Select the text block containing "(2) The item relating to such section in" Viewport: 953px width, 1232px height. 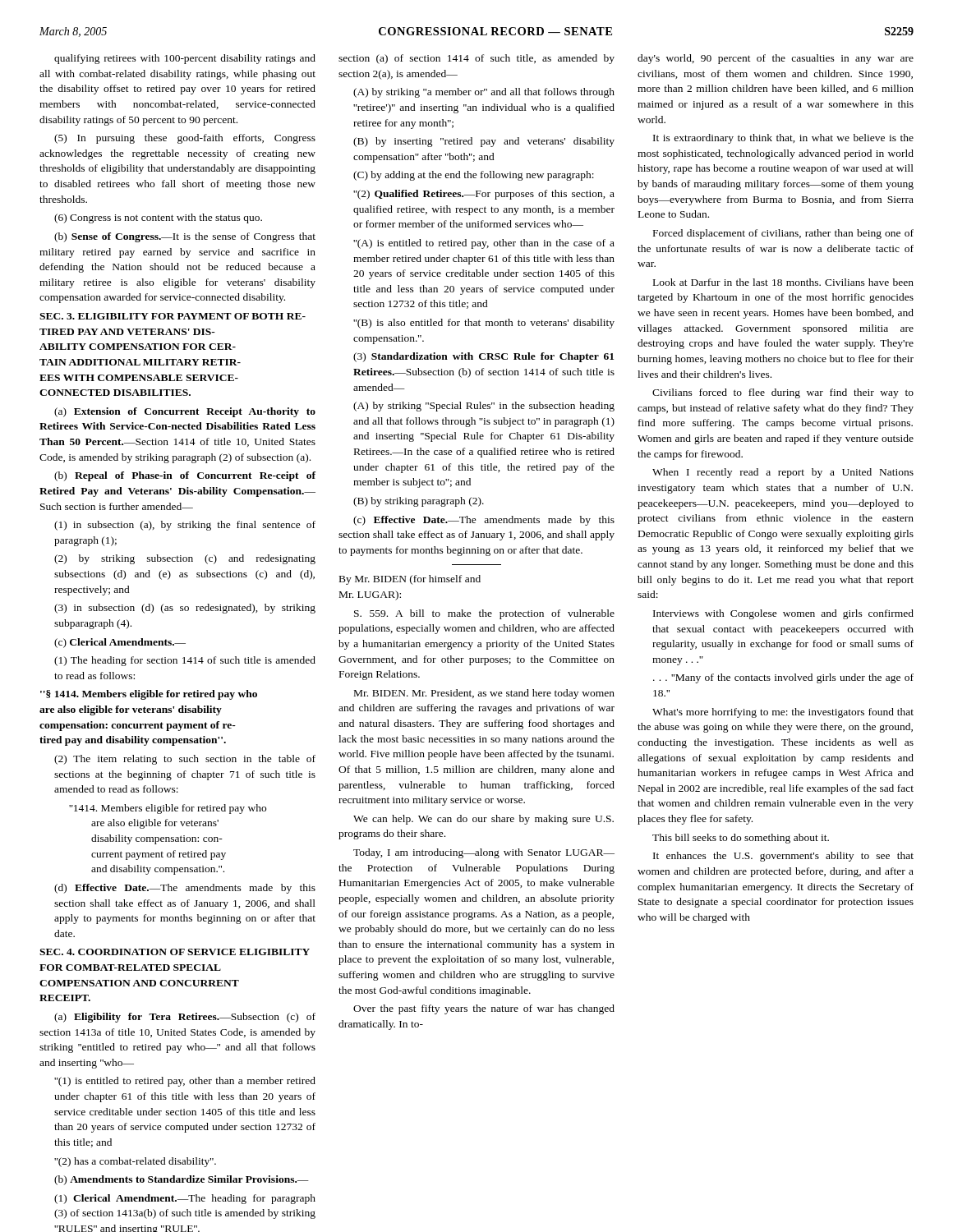(185, 846)
